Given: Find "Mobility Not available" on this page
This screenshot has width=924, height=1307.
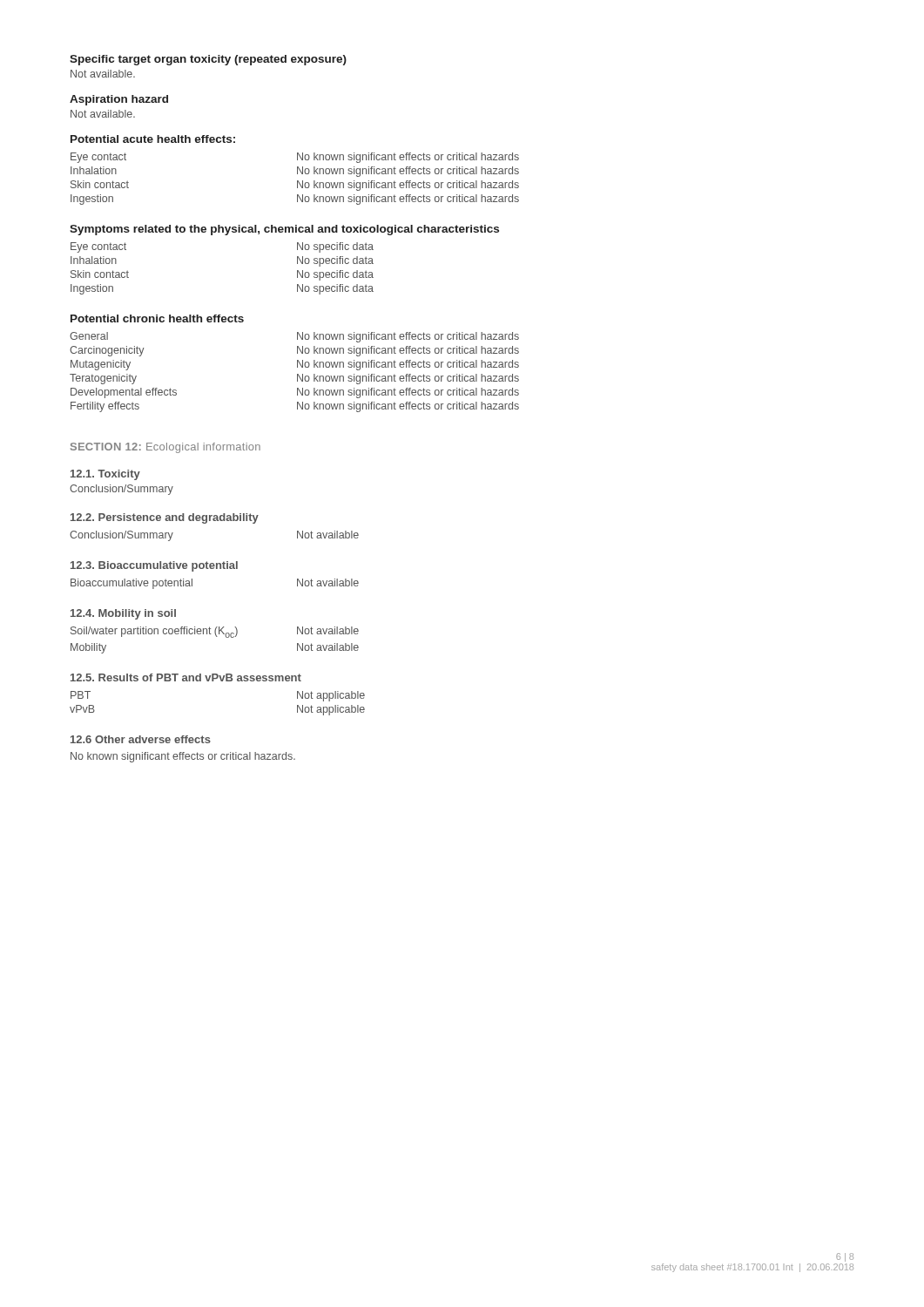Looking at the screenshot, I should [x=214, y=647].
